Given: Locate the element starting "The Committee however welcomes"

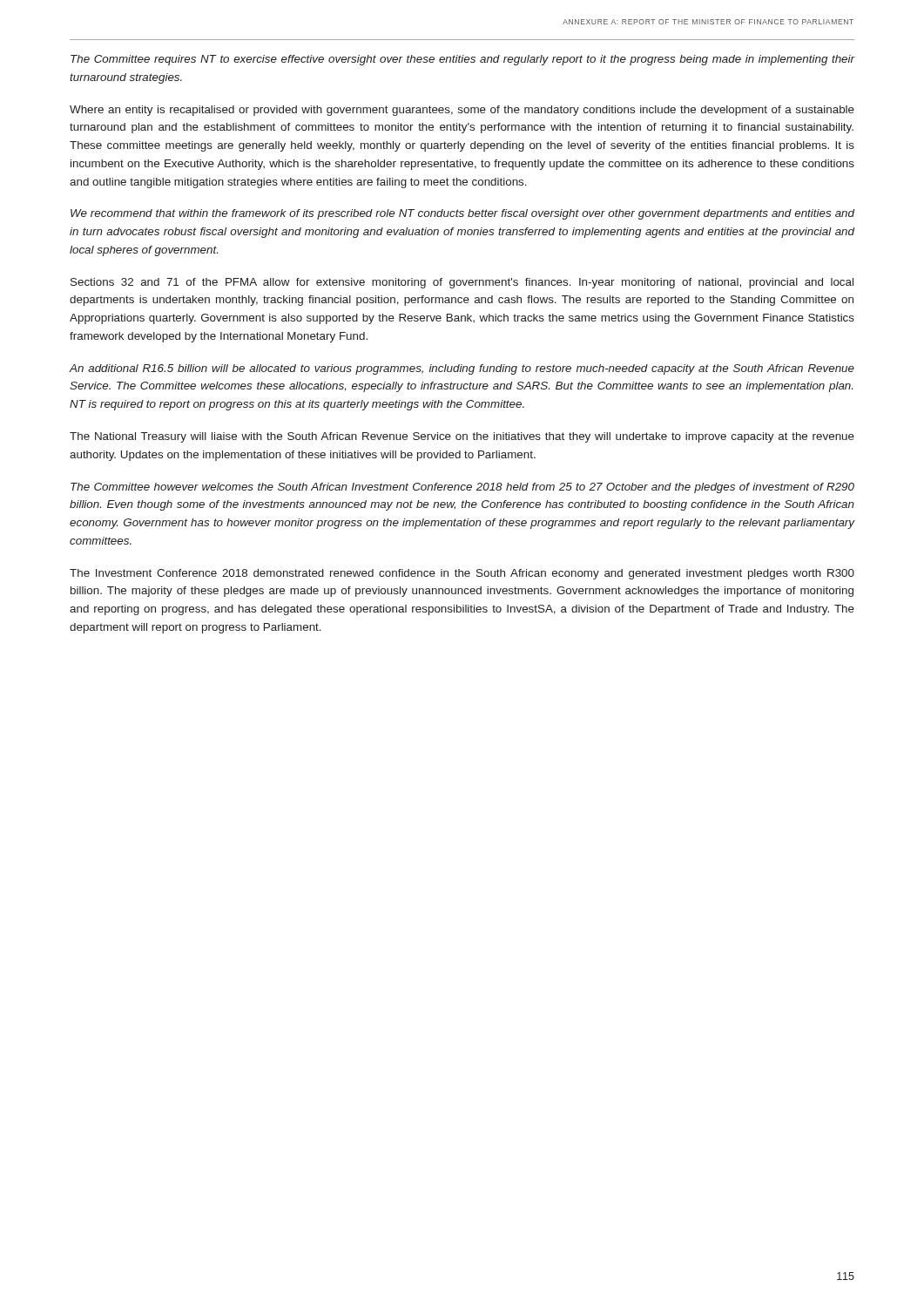Looking at the screenshot, I should click(462, 513).
